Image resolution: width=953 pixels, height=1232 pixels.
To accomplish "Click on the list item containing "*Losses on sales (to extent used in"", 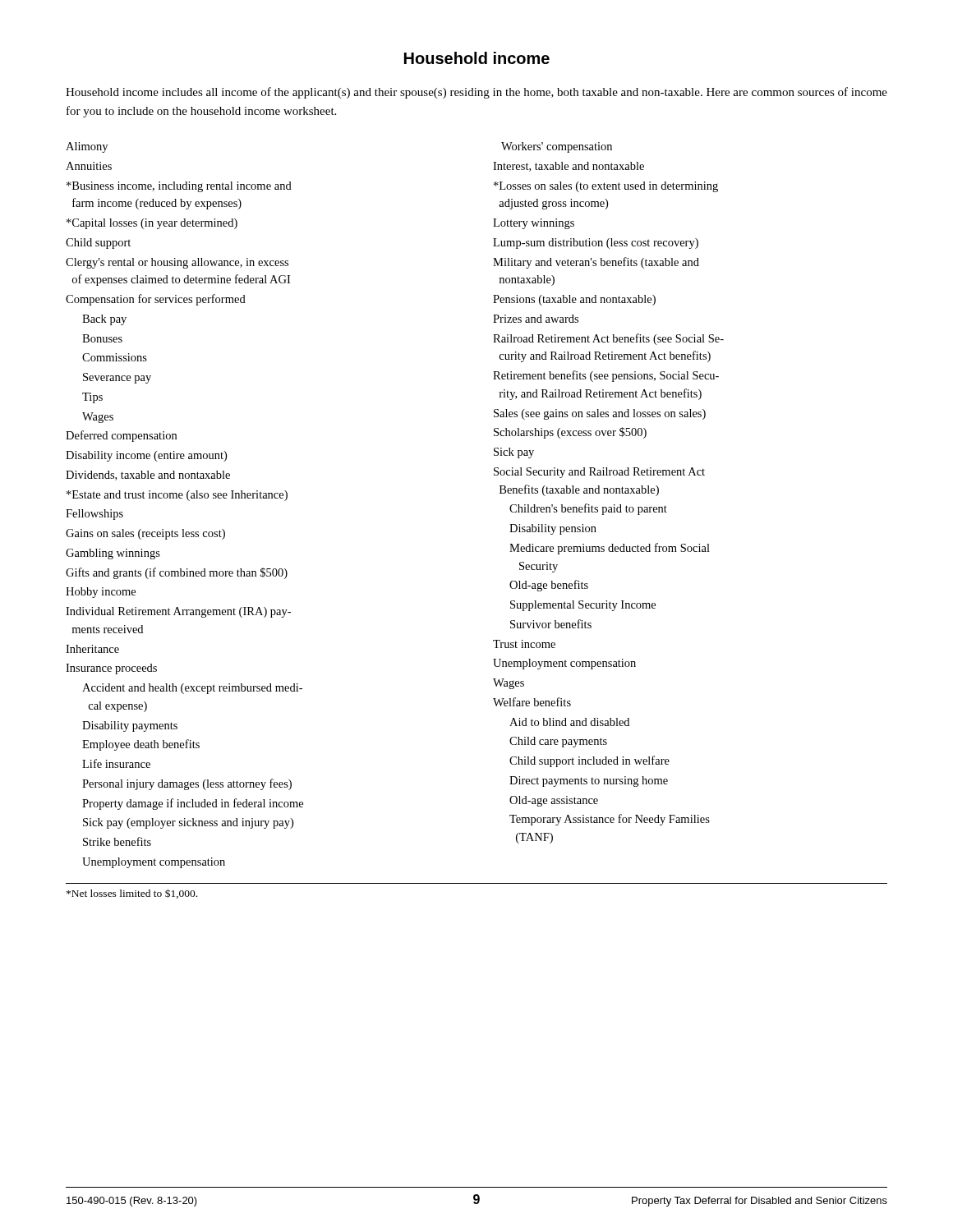I will (x=606, y=194).
